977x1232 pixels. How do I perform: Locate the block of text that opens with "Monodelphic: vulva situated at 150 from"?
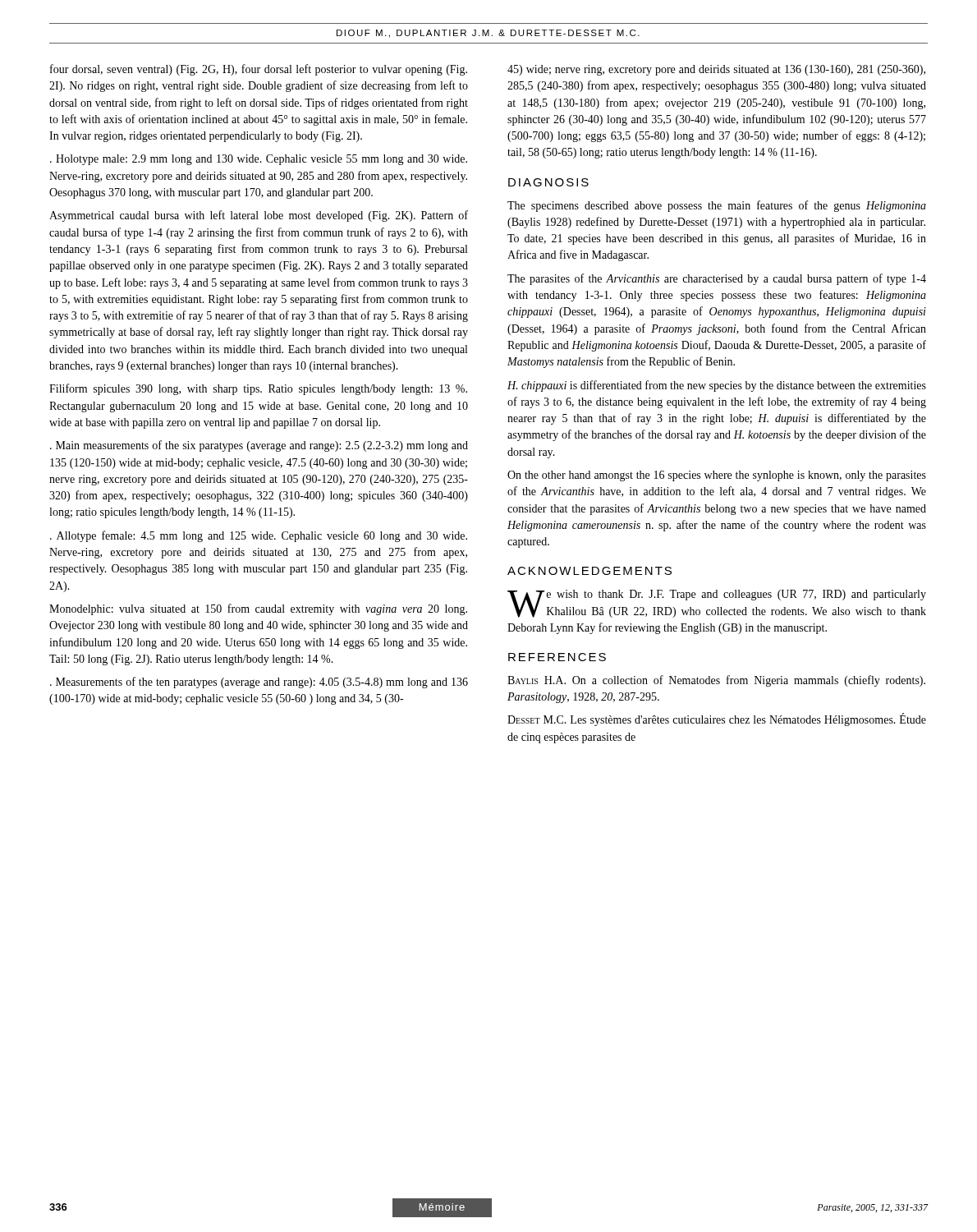(259, 634)
